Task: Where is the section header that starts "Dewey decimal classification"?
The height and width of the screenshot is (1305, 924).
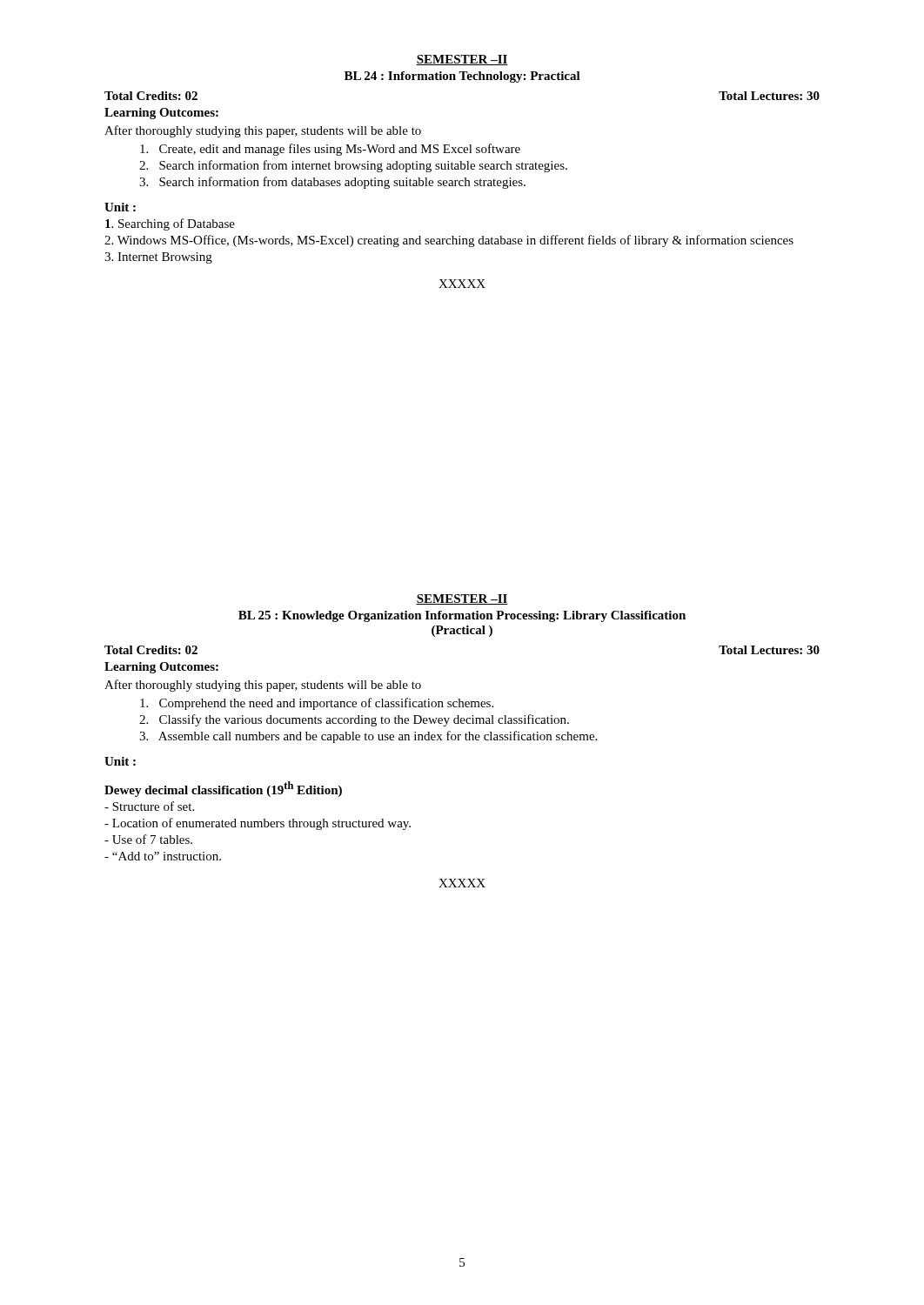Action: 223,788
